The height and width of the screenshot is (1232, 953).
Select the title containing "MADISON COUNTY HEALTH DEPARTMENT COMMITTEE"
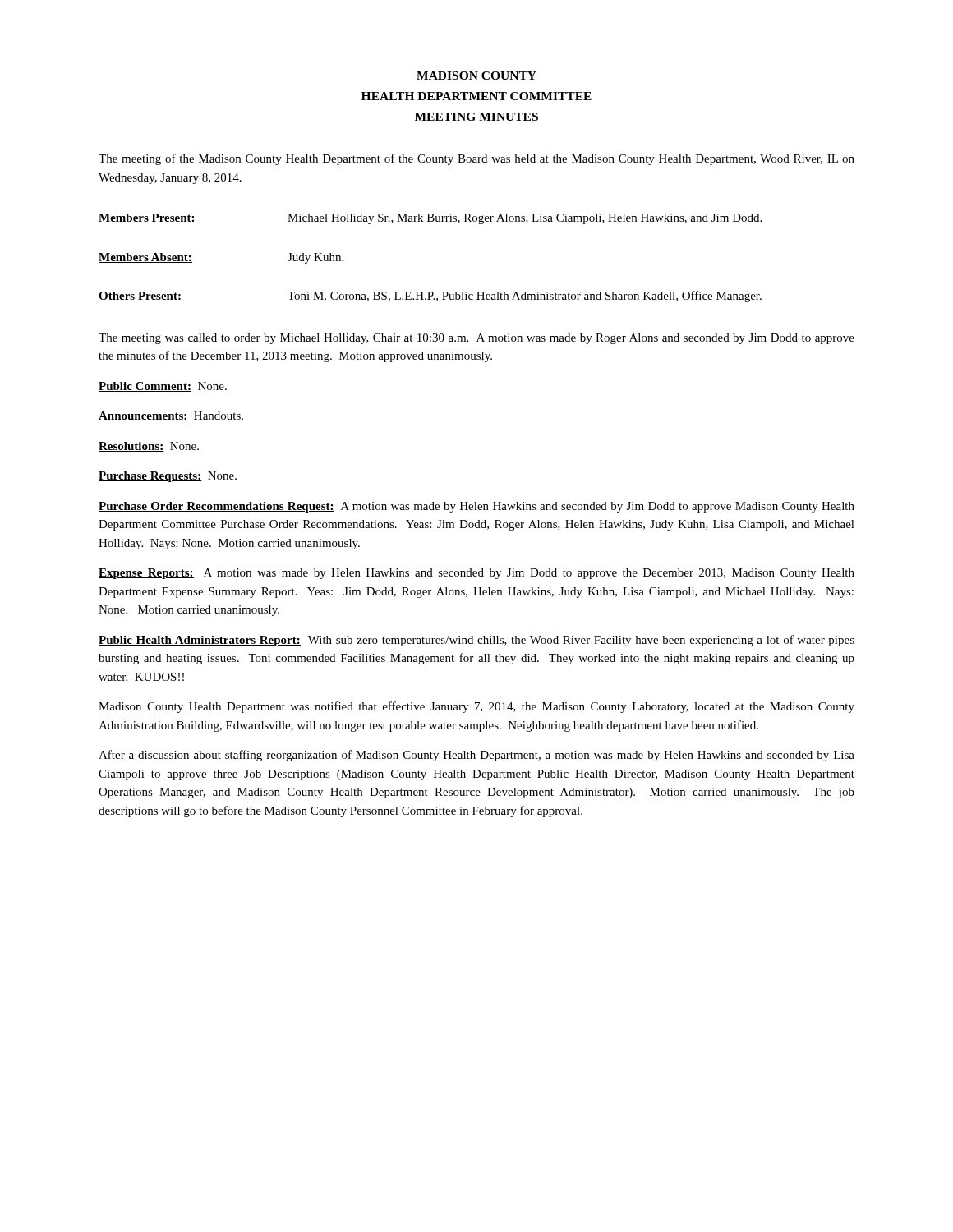476,96
